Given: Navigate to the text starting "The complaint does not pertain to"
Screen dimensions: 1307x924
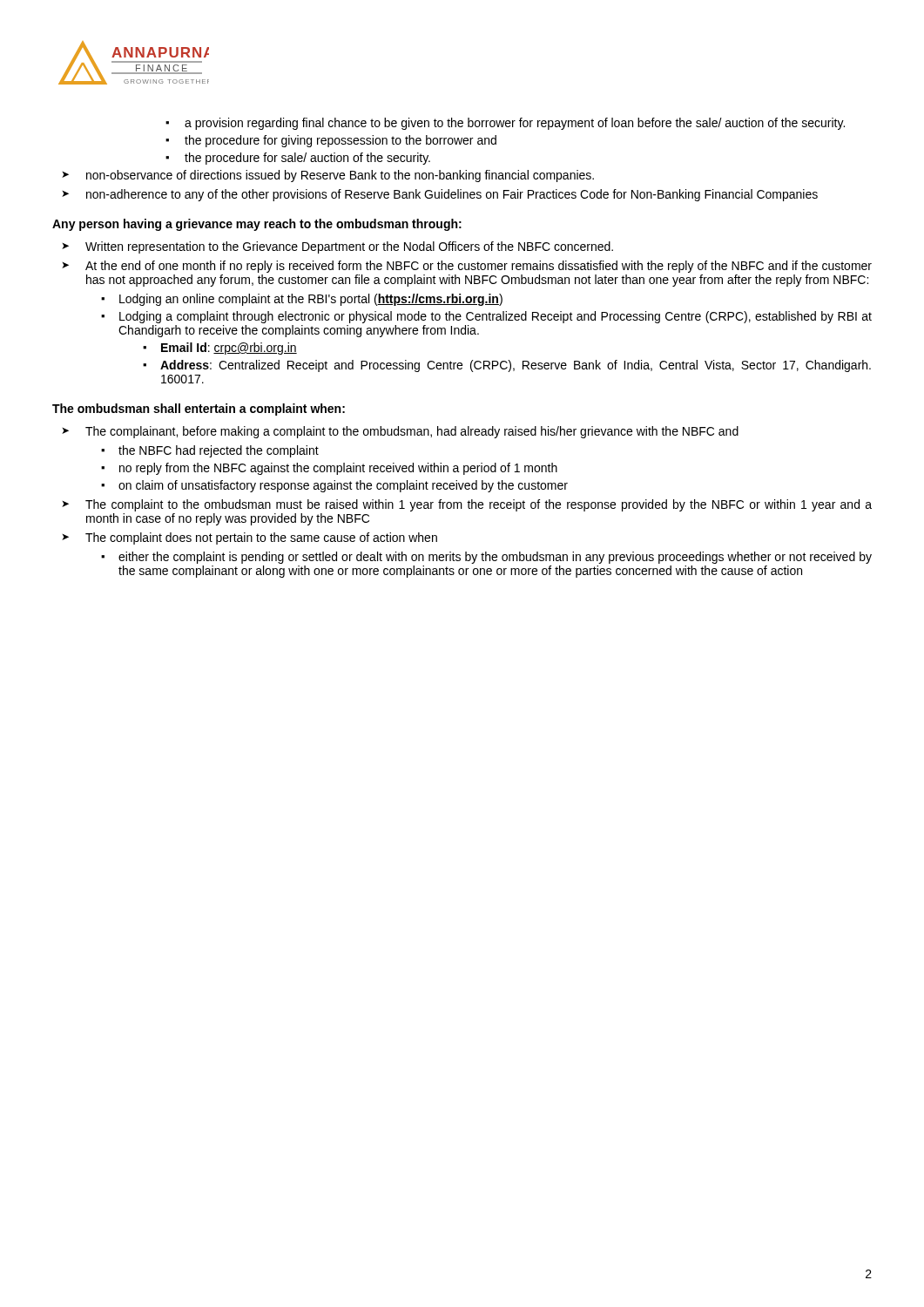Looking at the screenshot, I should (x=479, y=554).
